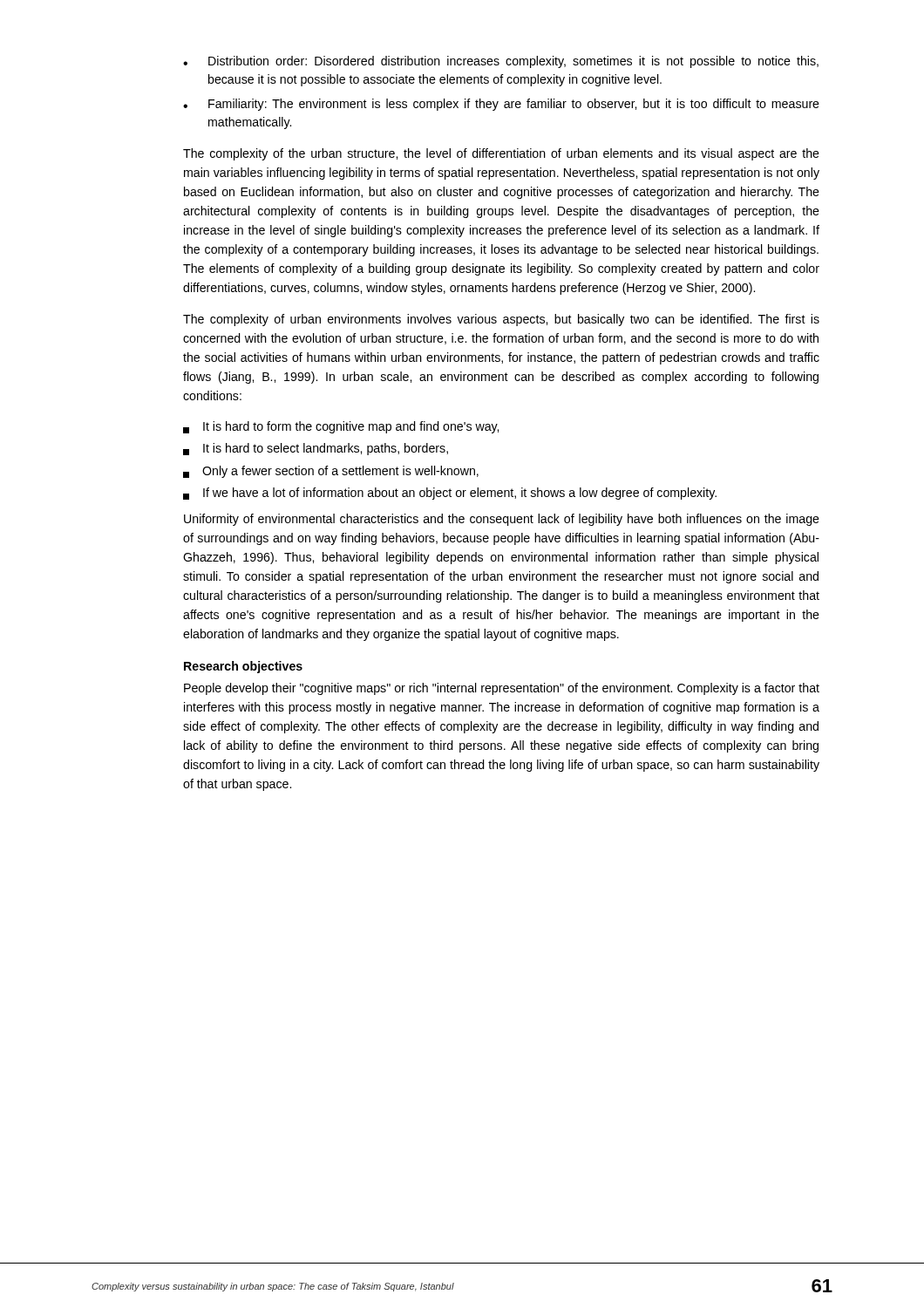The width and height of the screenshot is (924, 1308).
Task: Click on the block starting "People develop their "cognitive maps""
Action: pyautogui.click(x=501, y=736)
